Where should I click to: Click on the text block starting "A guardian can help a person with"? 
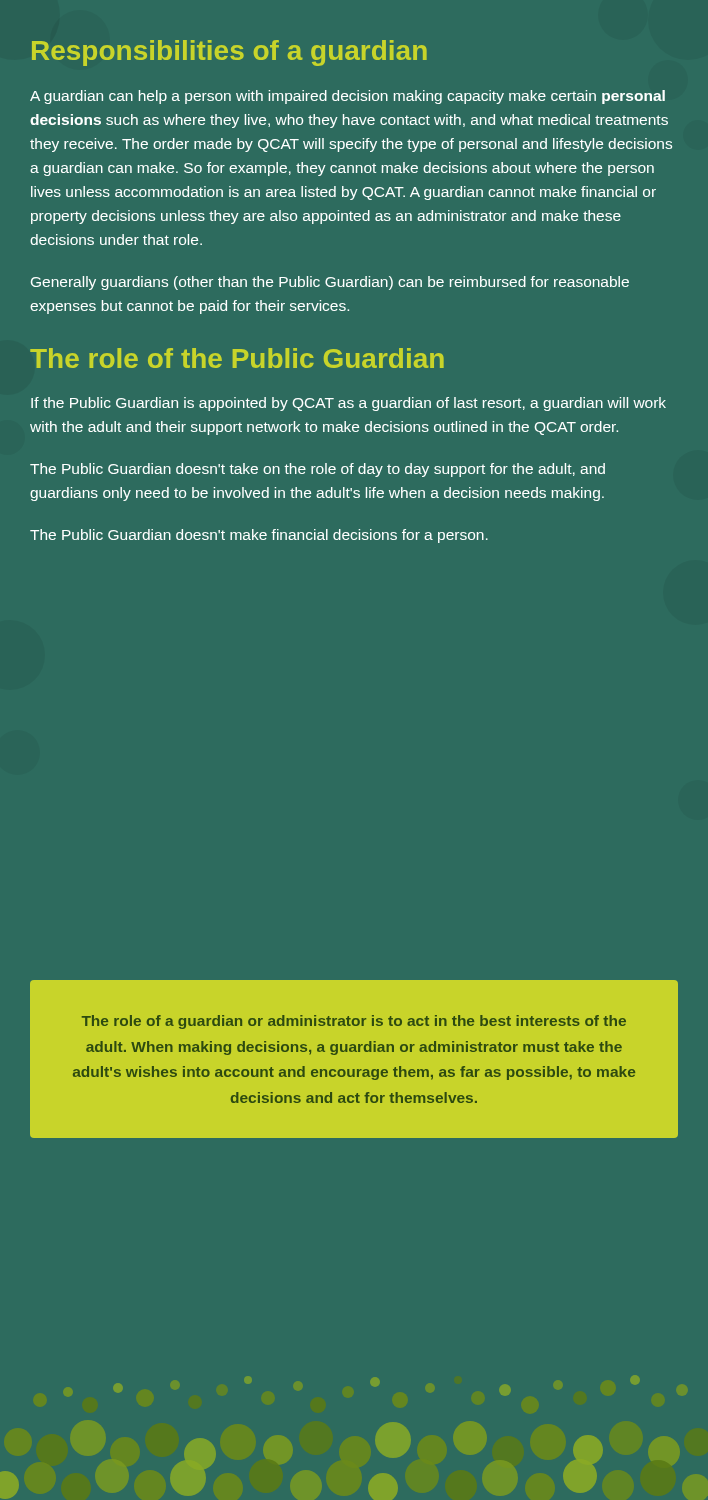(x=351, y=167)
